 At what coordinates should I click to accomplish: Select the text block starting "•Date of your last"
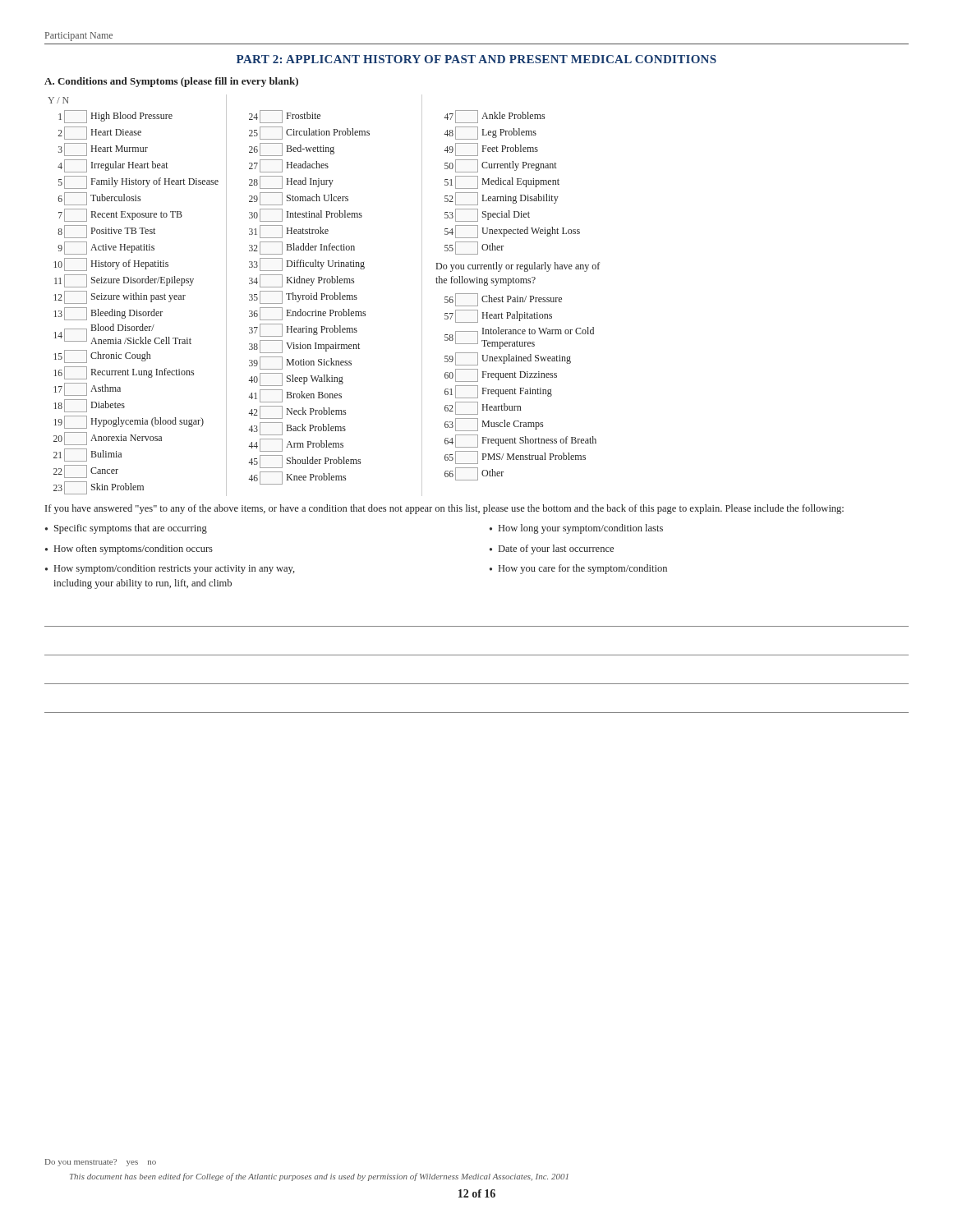click(551, 550)
